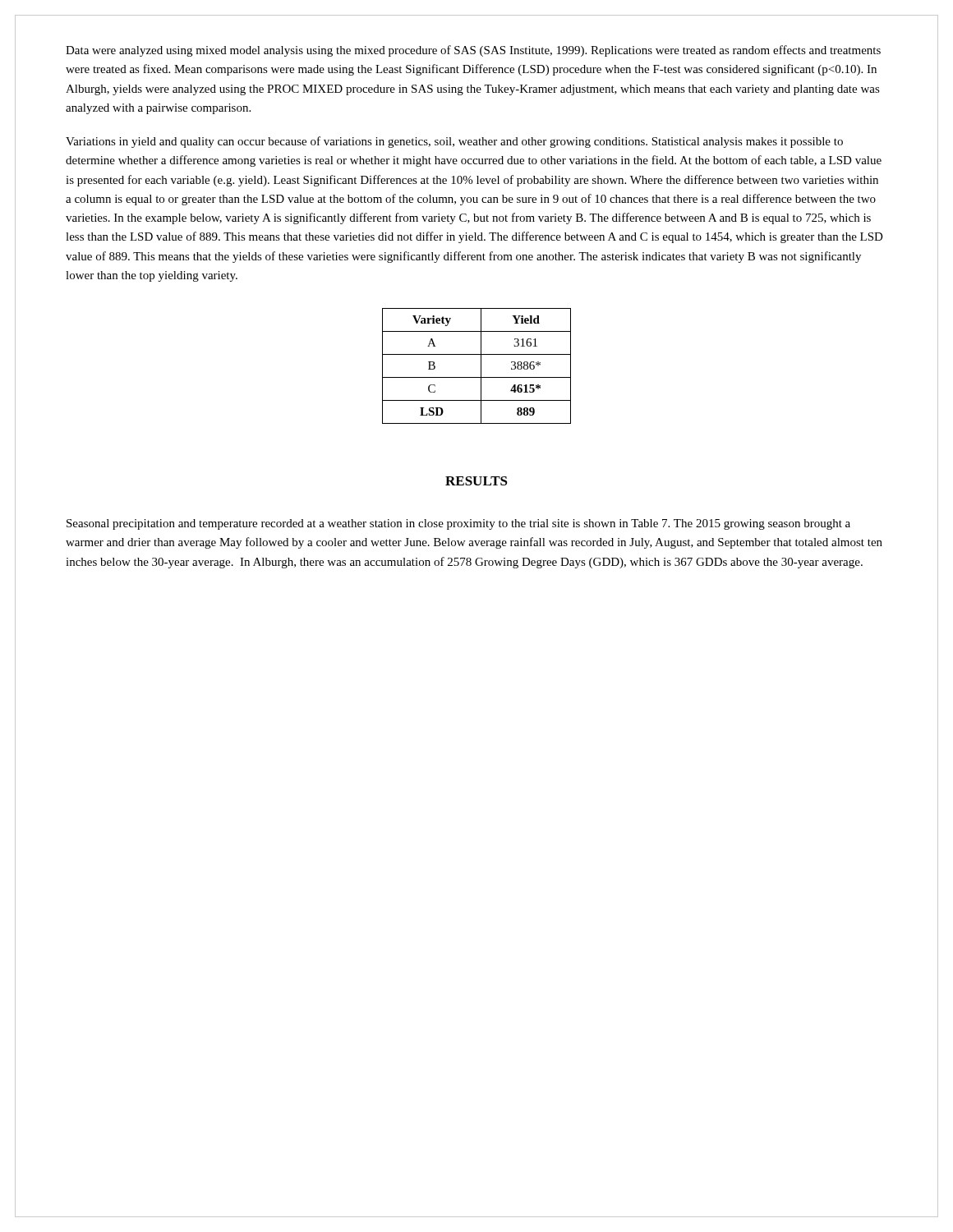Select the text block with the text "Seasonal precipitation and temperature recorded at a weather"
953x1232 pixels.
[x=474, y=542]
